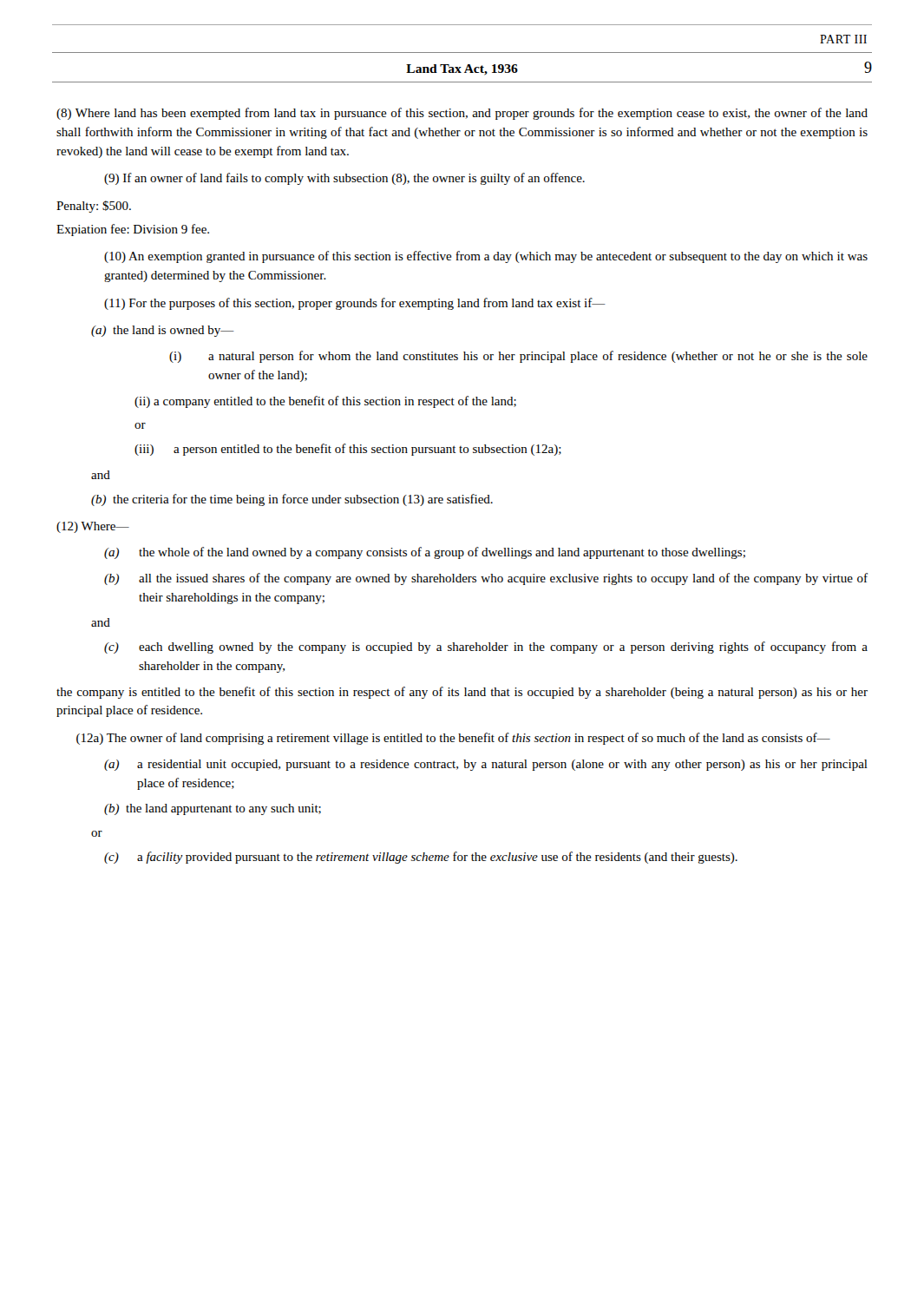Navigate to the text block starting "(i) a natural person"
The height and width of the screenshot is (1302, 924).
518,366
